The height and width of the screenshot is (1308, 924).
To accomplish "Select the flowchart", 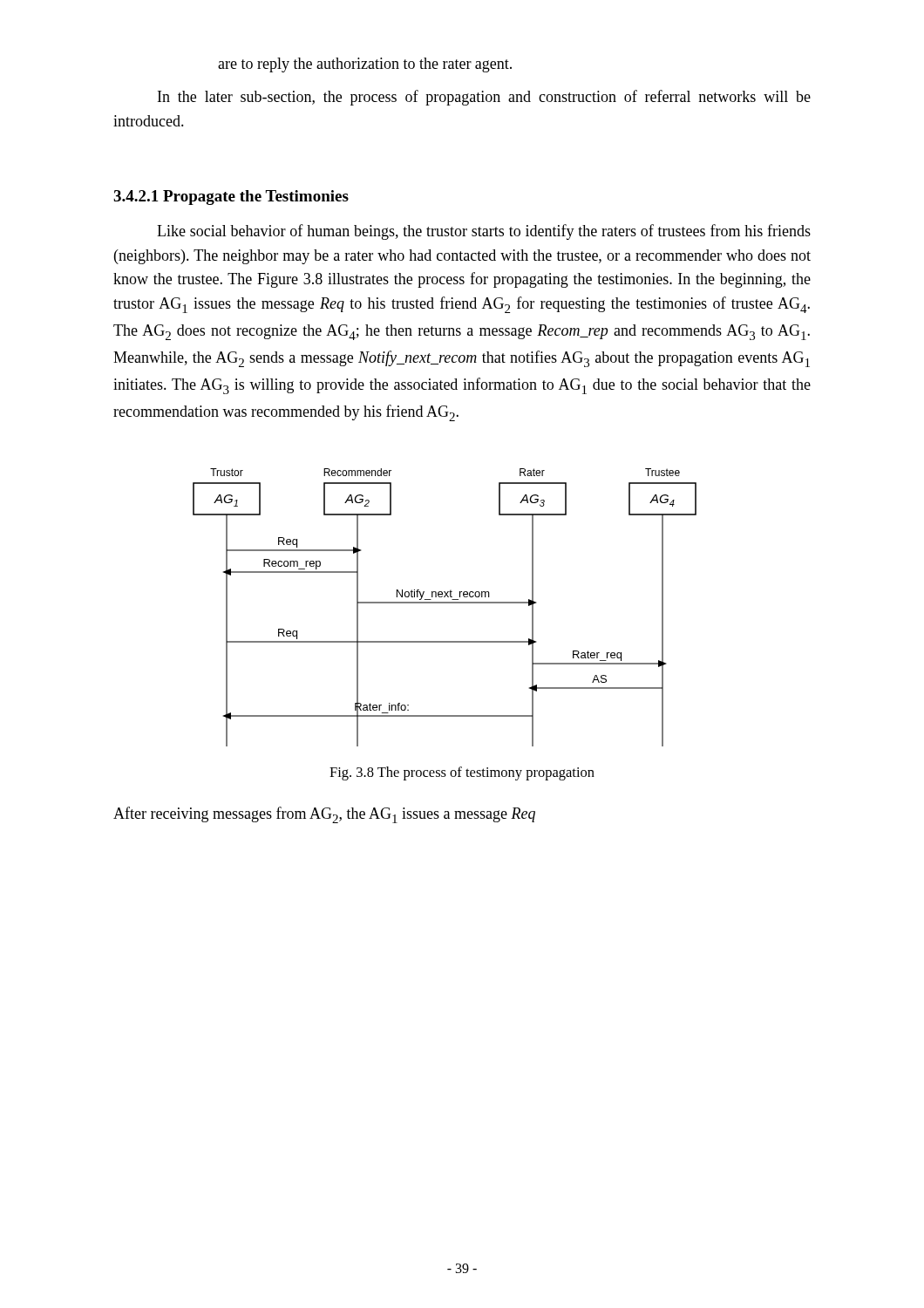I will tap(462, 607).
